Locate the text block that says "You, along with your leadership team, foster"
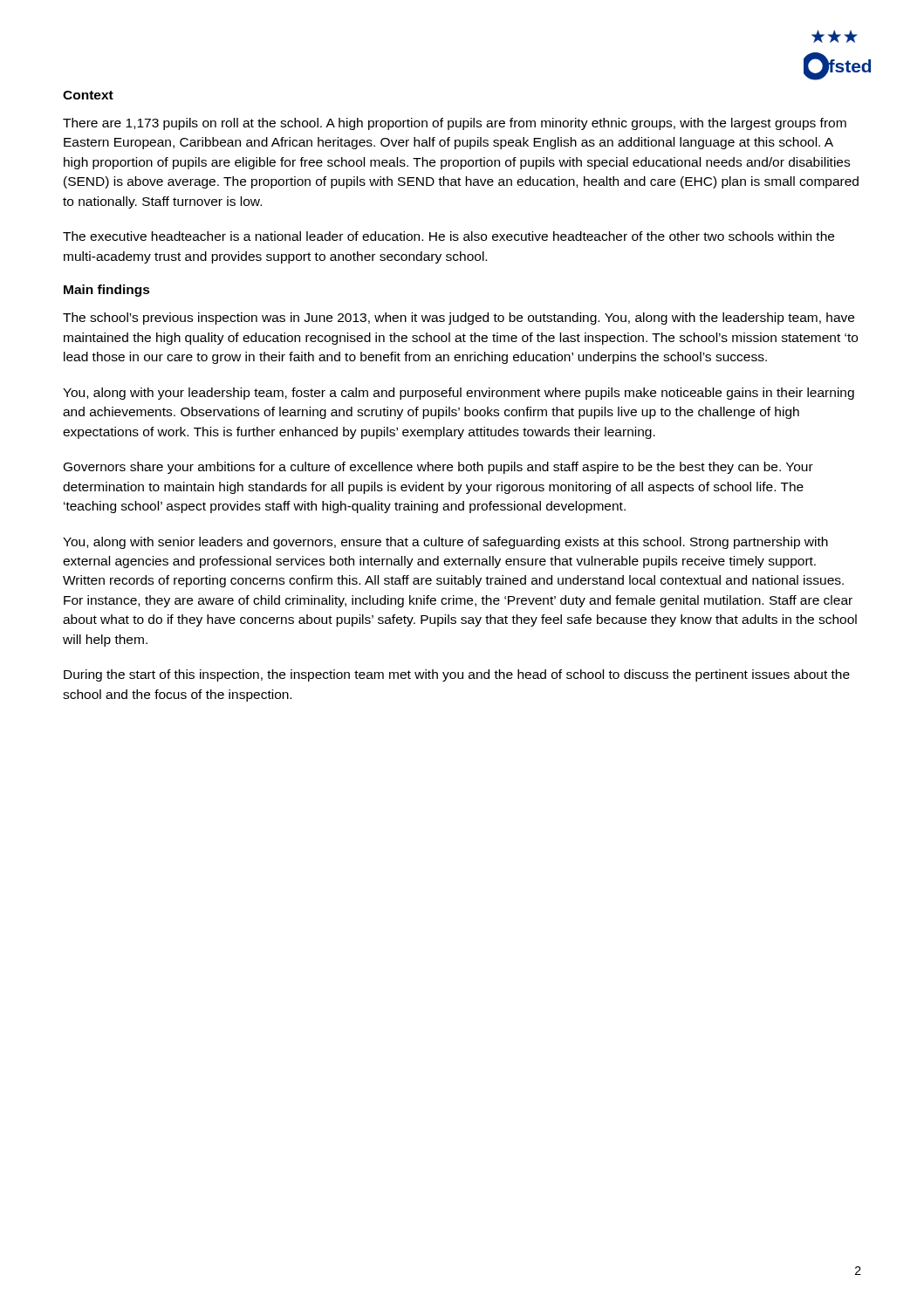Screen dimensions: 1309x924 tap(459, 412)
